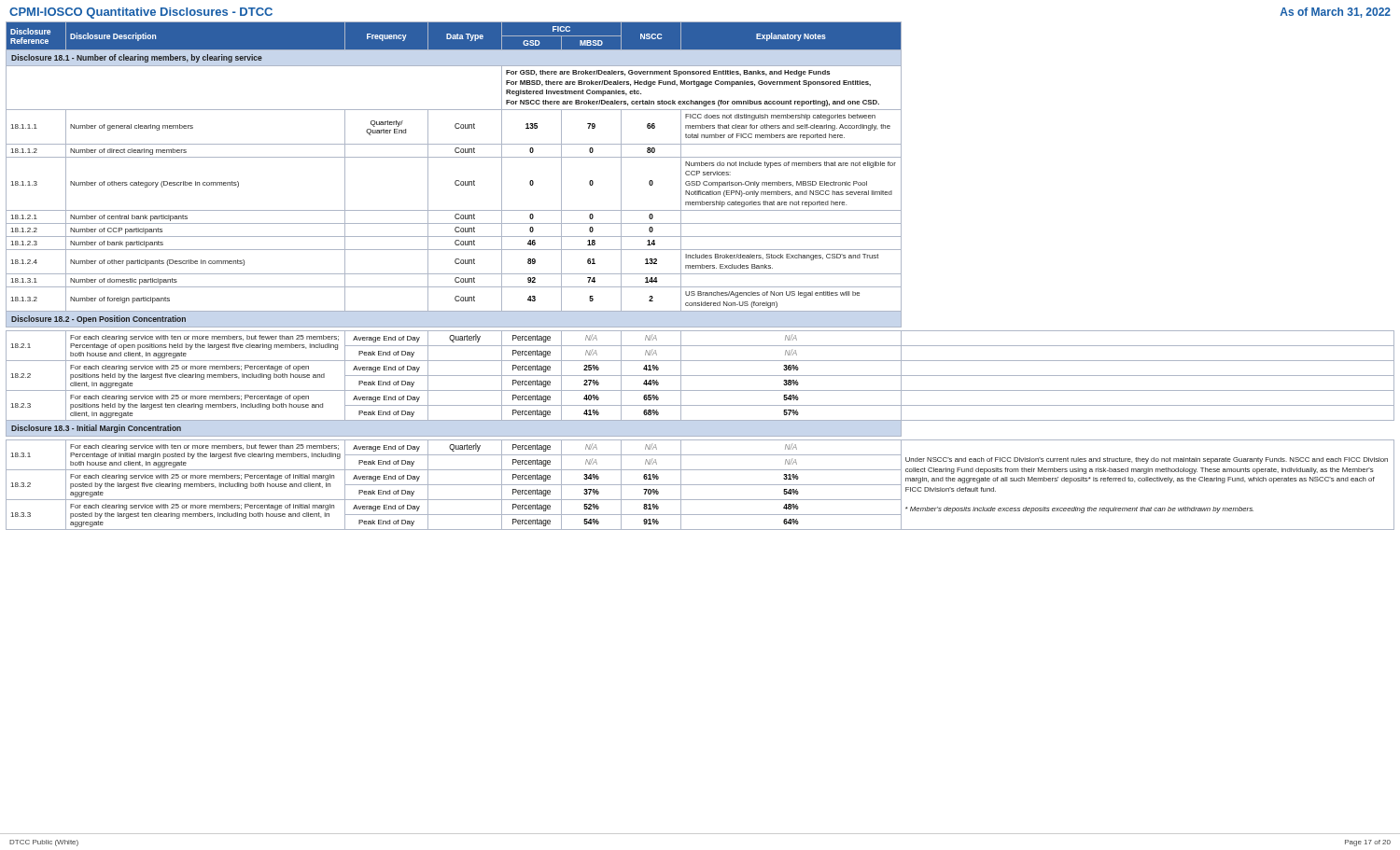Click on the title that says "CPMI-IOSCO Quantitative Disclosures - DTCC"
This screenshot has width=1400, height=850.
click(141, 12)
